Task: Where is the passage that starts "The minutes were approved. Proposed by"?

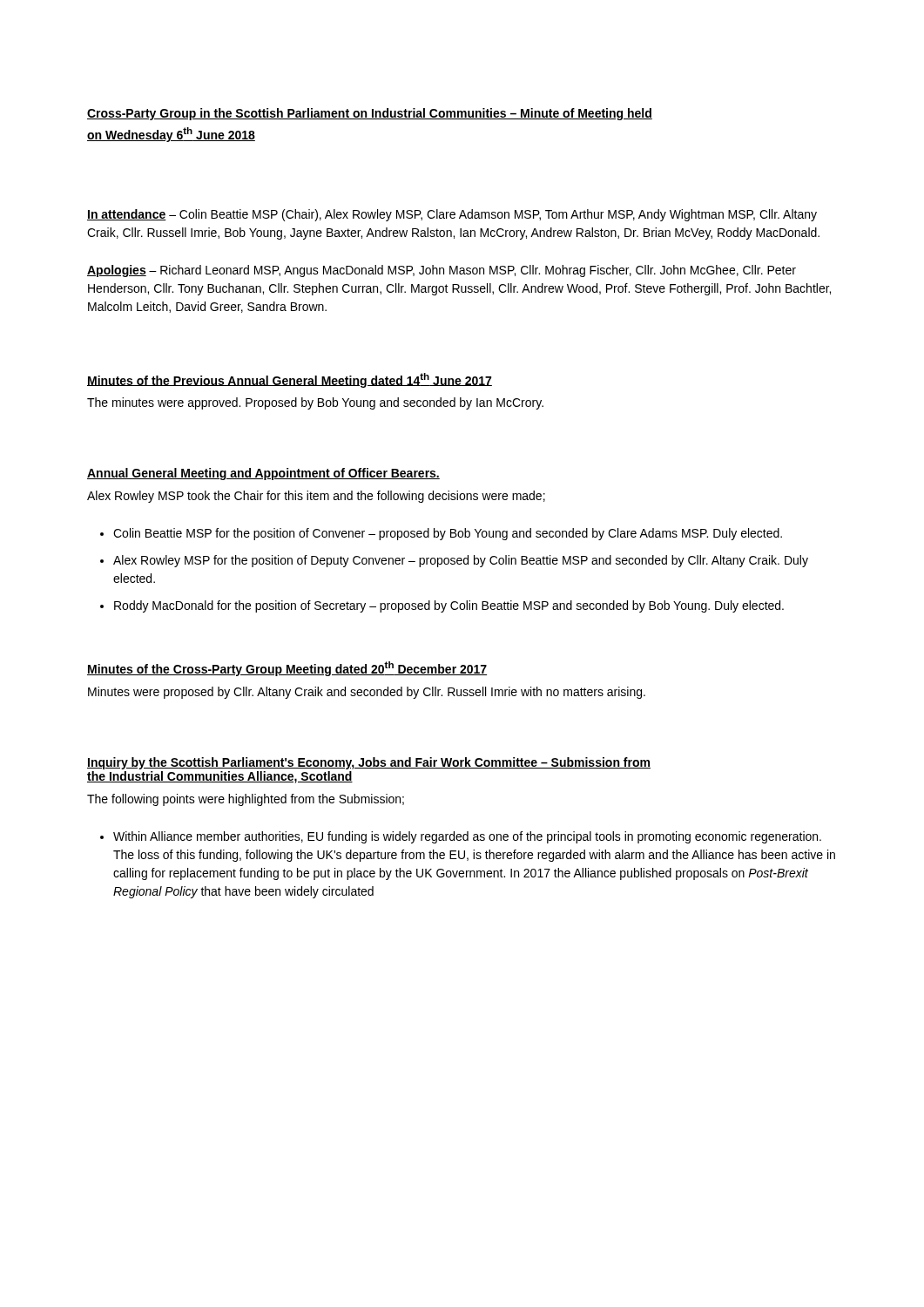Action: pyautogui.click(x=462, y=403)
